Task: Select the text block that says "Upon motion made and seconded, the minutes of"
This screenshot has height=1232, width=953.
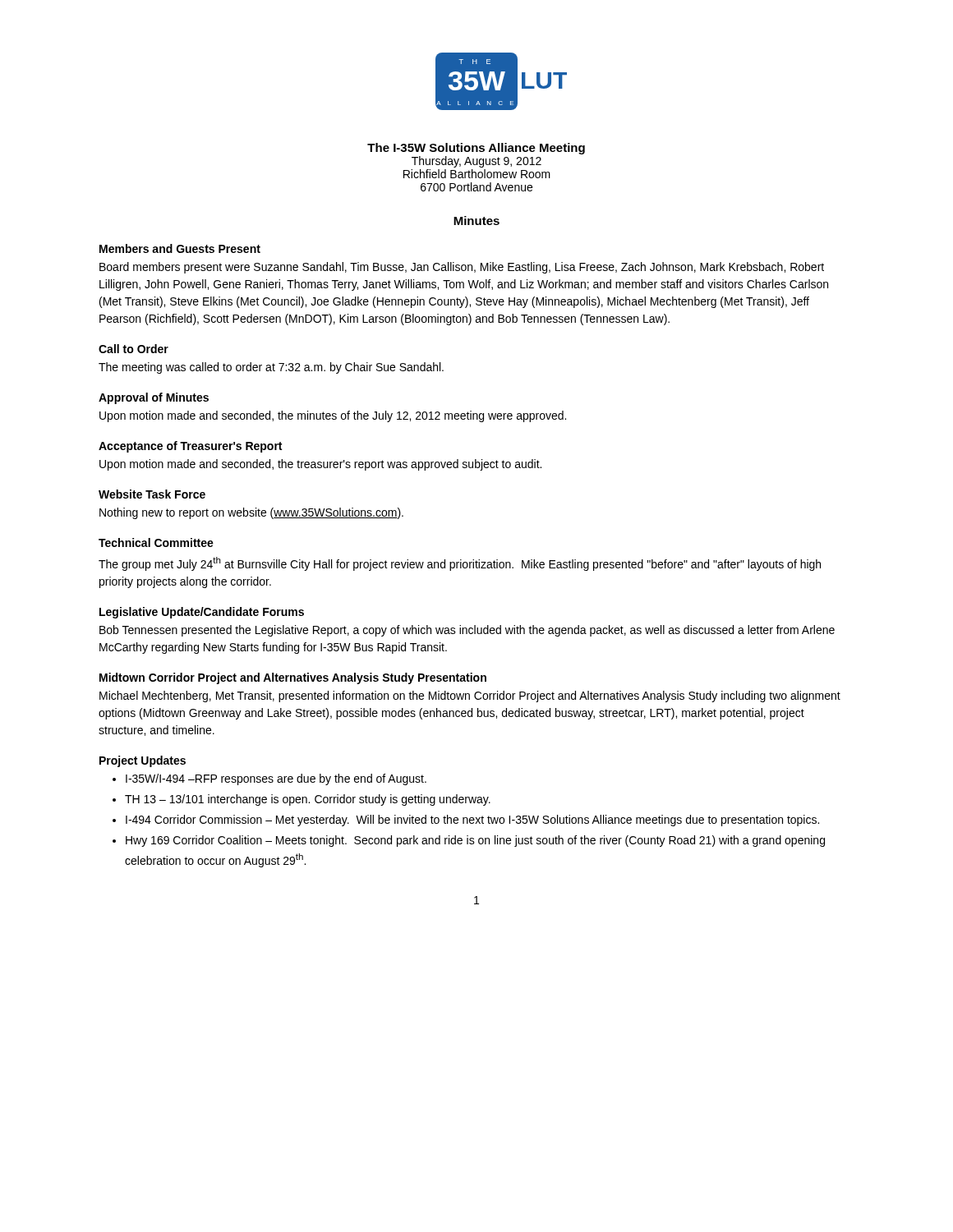Action: click(x=333, y=416)
